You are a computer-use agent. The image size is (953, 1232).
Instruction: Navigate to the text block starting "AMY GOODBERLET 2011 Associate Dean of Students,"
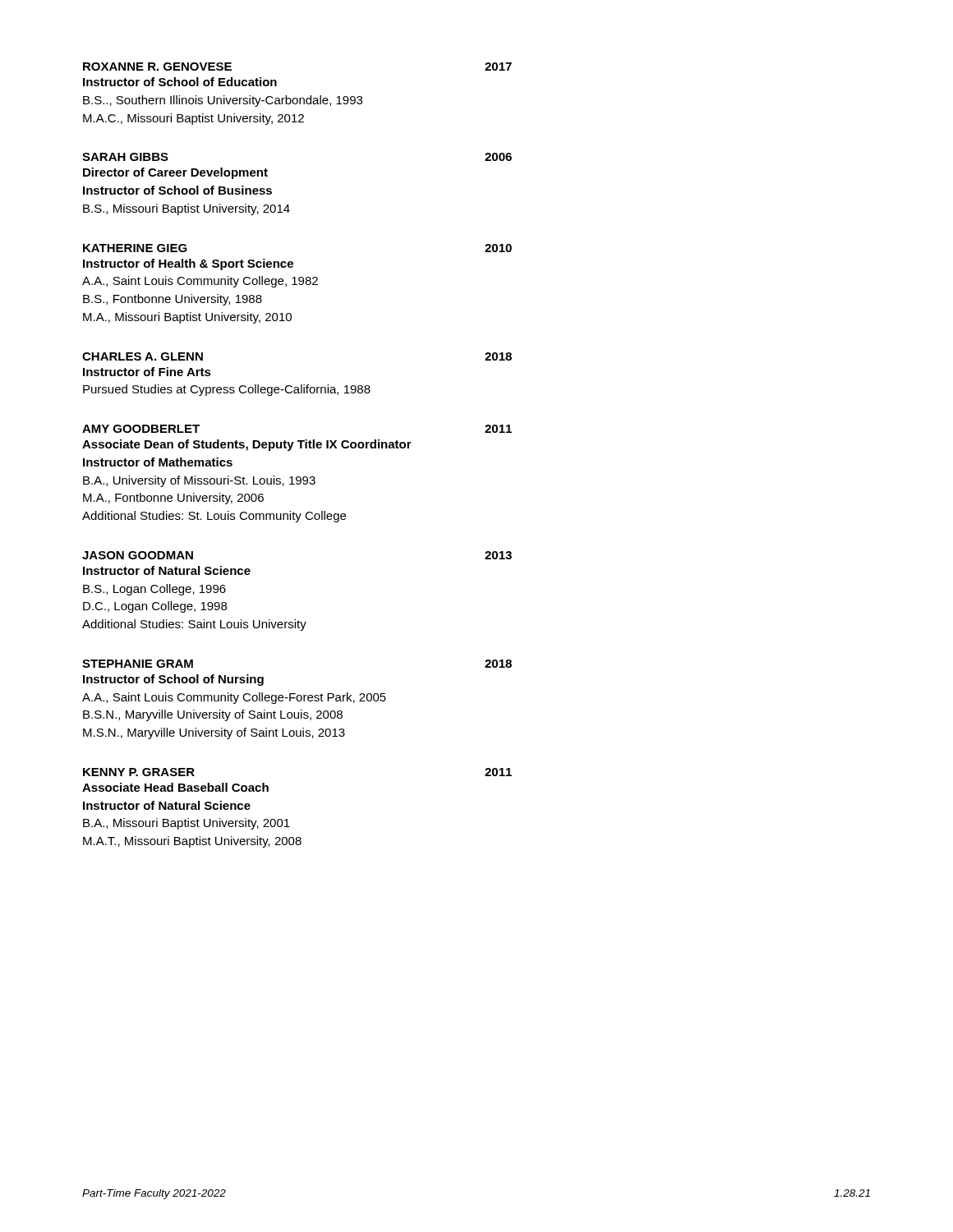point(320,473)
